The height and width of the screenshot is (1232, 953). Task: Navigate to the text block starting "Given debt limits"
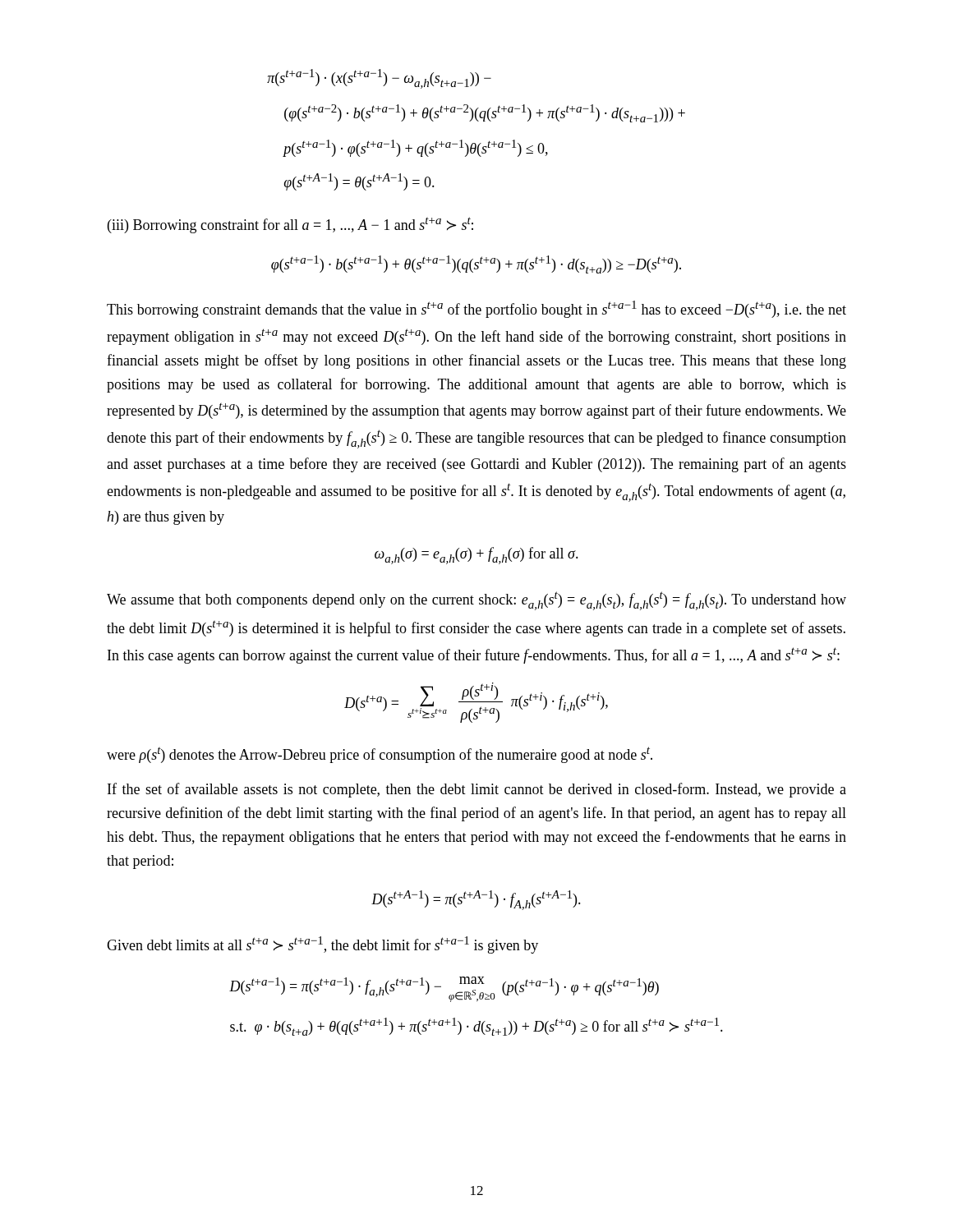tap(476, 944)
